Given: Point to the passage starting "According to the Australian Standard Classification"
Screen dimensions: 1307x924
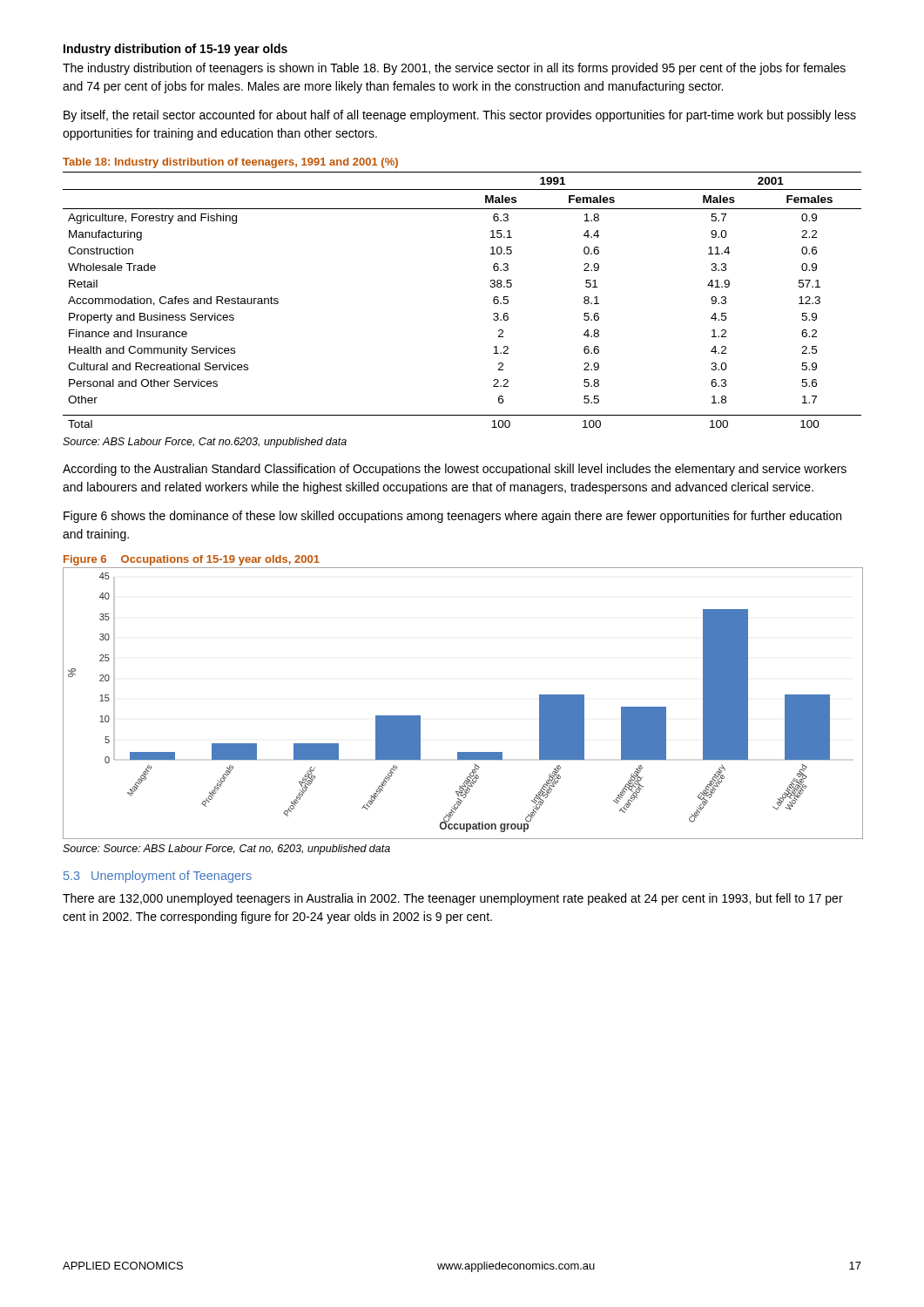Looking at the screenshot, I should (455, 478).
